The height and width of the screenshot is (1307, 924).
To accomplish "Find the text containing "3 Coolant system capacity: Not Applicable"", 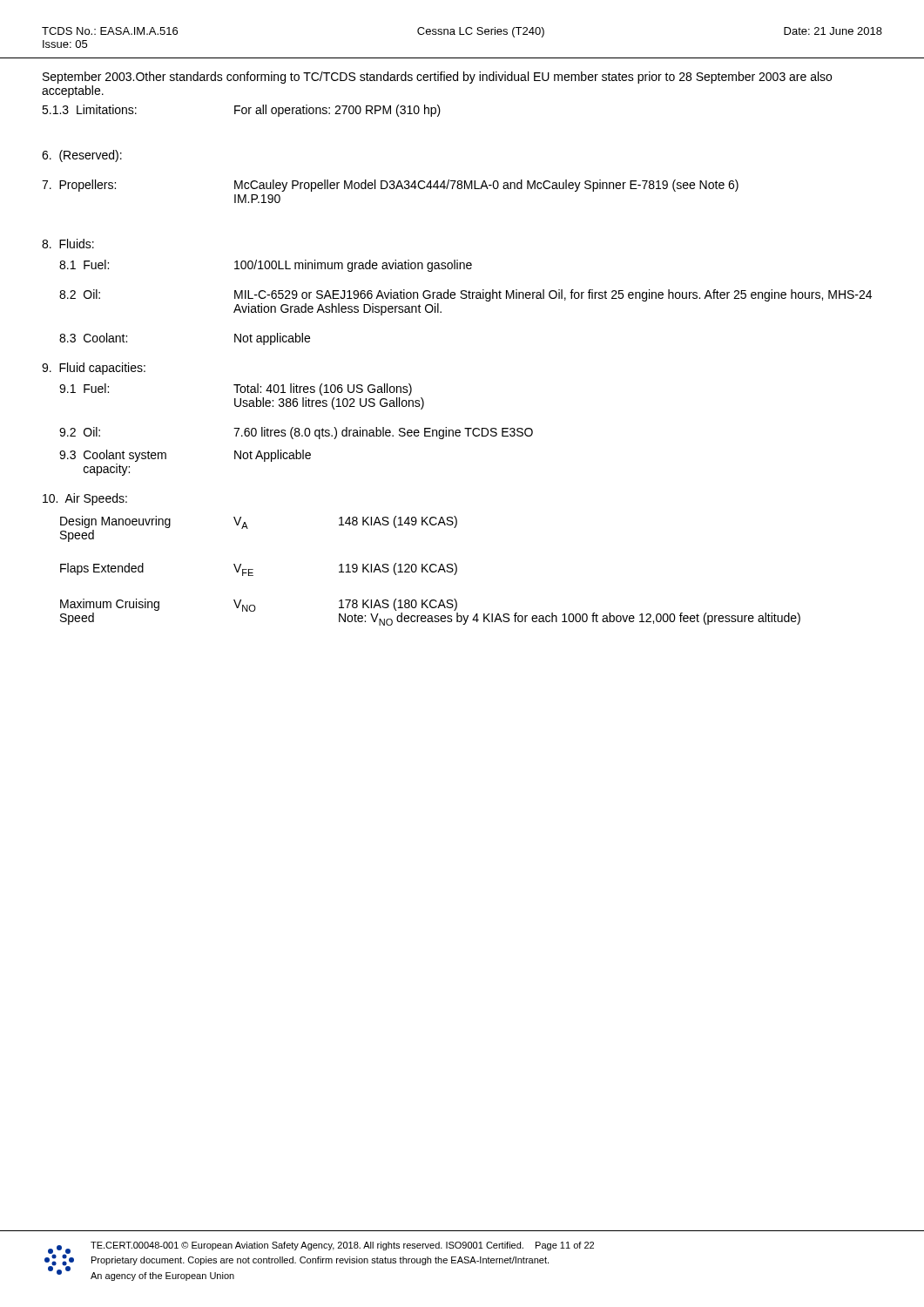I will click(x=116, y=455).
